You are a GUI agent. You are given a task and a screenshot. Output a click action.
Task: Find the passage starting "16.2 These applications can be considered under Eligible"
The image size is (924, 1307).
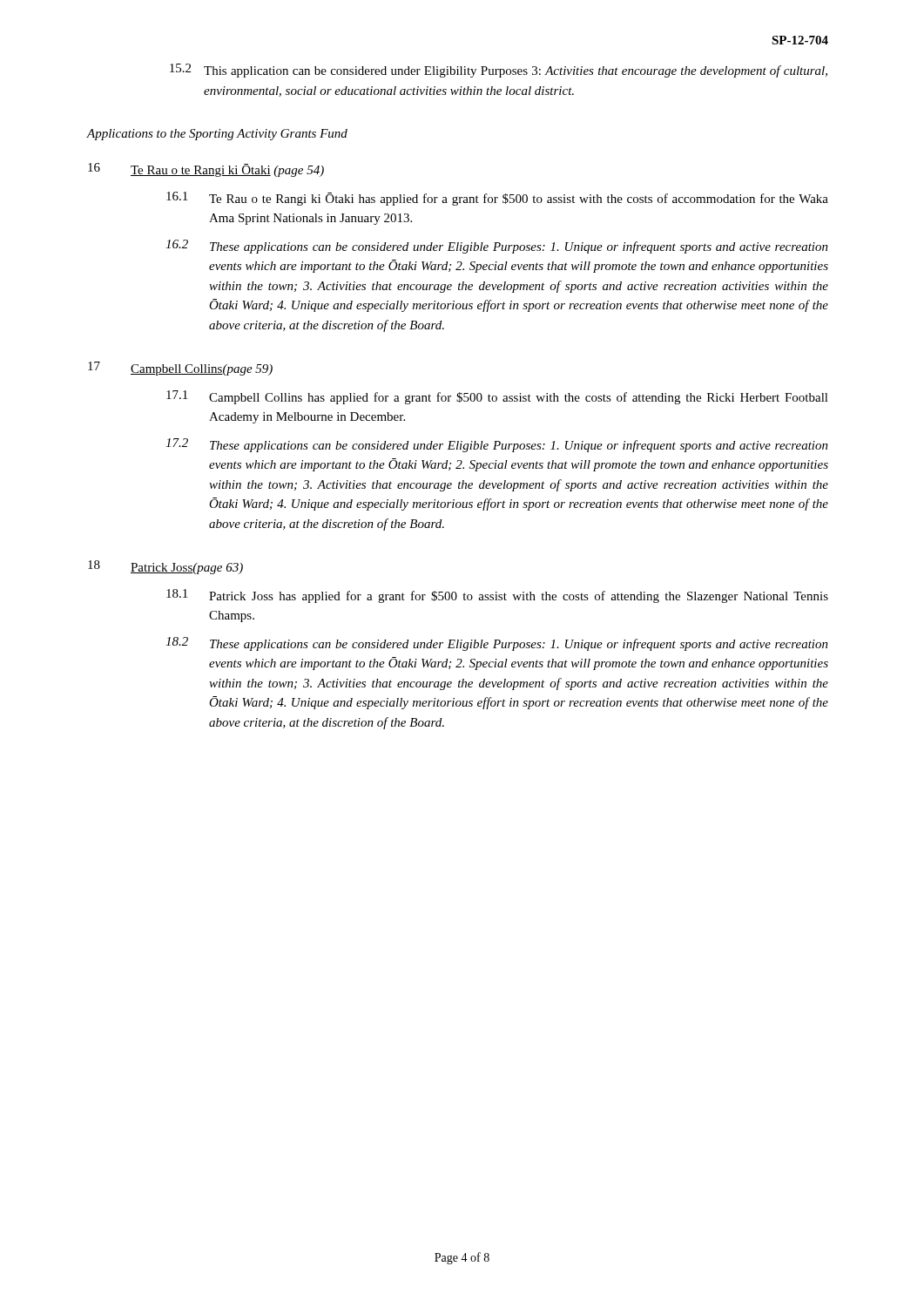pos(497,286)
